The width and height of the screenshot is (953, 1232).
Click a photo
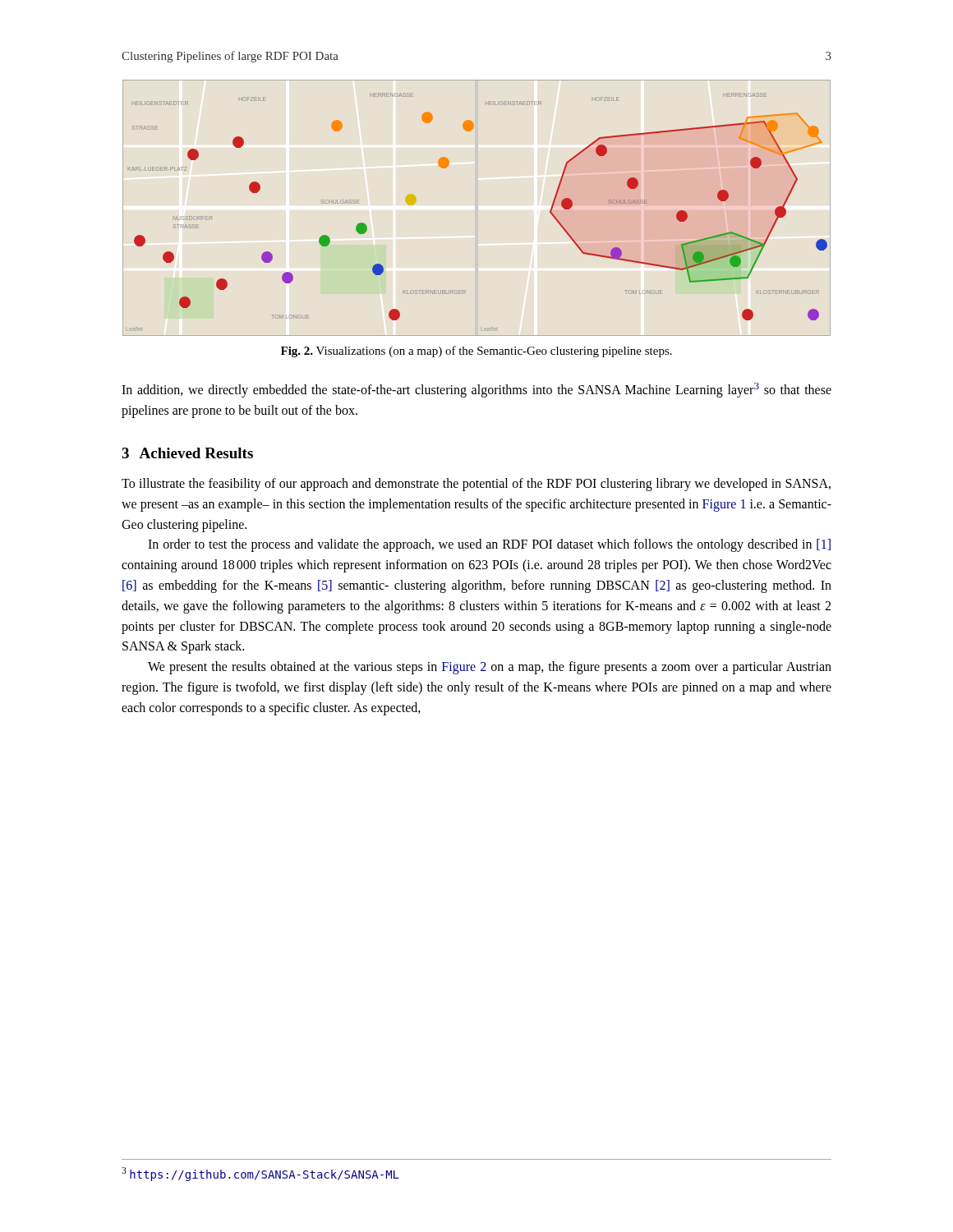[x=476, y=208]
